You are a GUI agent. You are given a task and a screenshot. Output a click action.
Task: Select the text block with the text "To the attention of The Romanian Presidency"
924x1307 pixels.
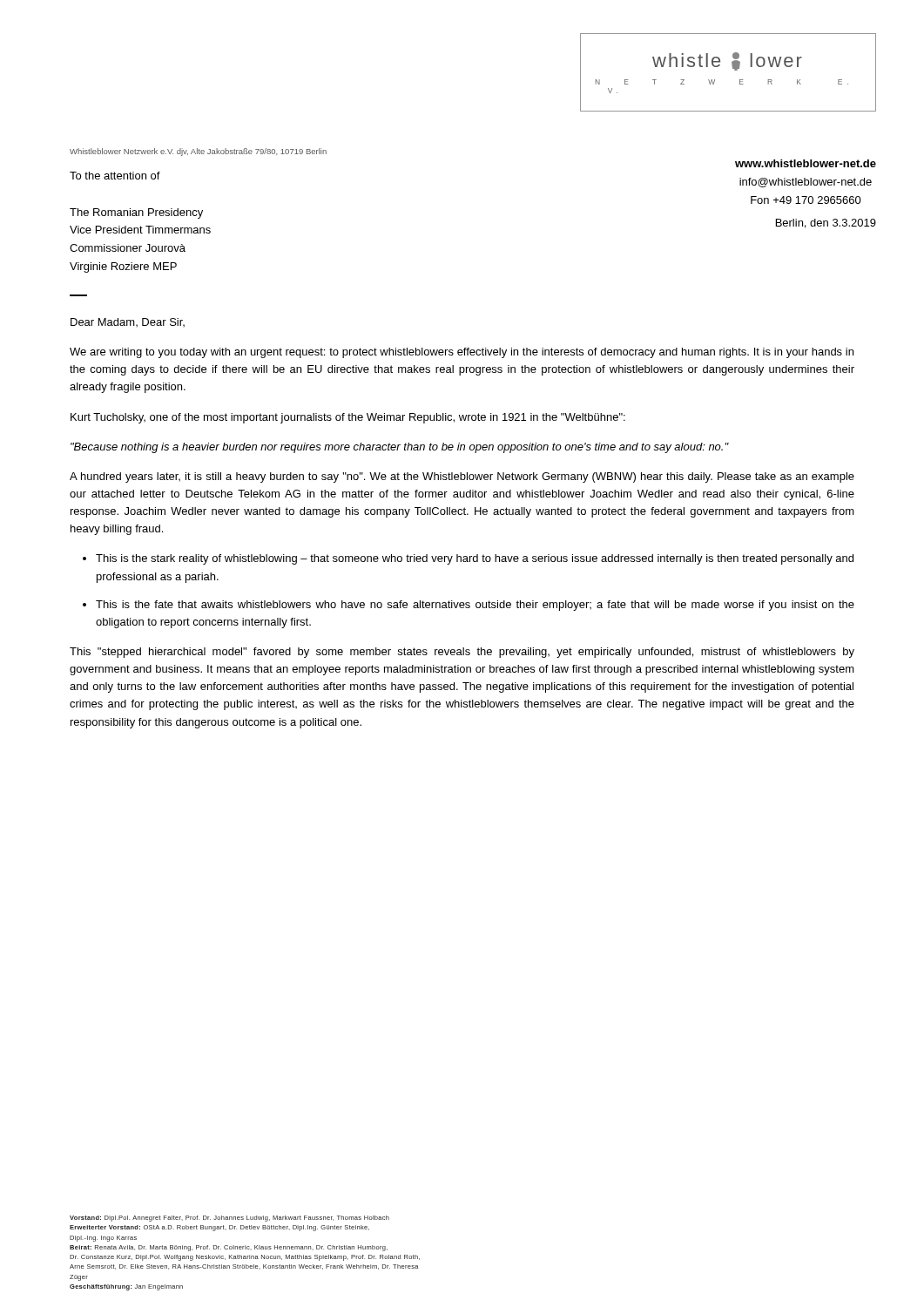[x=140, y=221]
